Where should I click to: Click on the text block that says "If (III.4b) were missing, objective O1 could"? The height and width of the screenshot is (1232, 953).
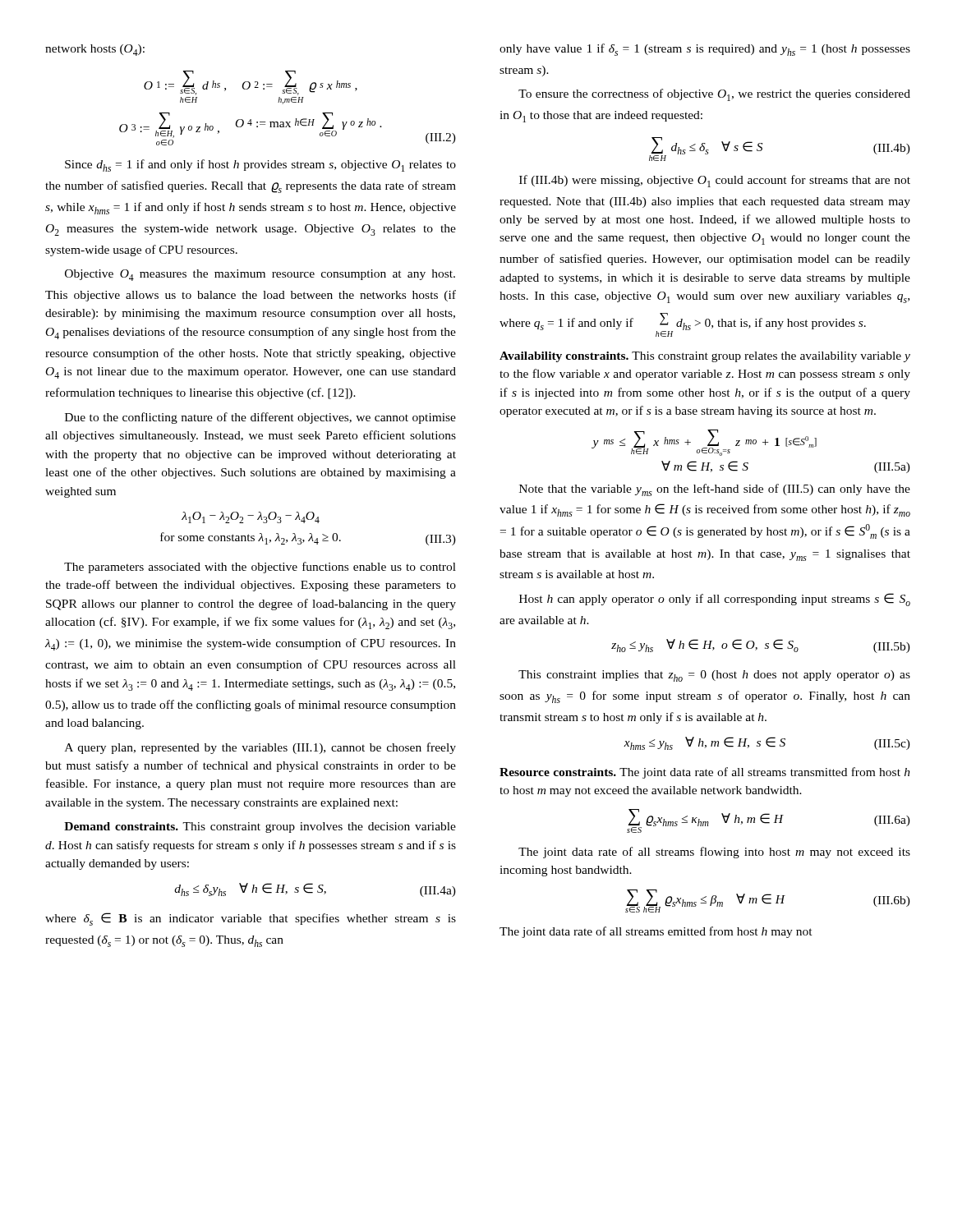pos(705,256)
